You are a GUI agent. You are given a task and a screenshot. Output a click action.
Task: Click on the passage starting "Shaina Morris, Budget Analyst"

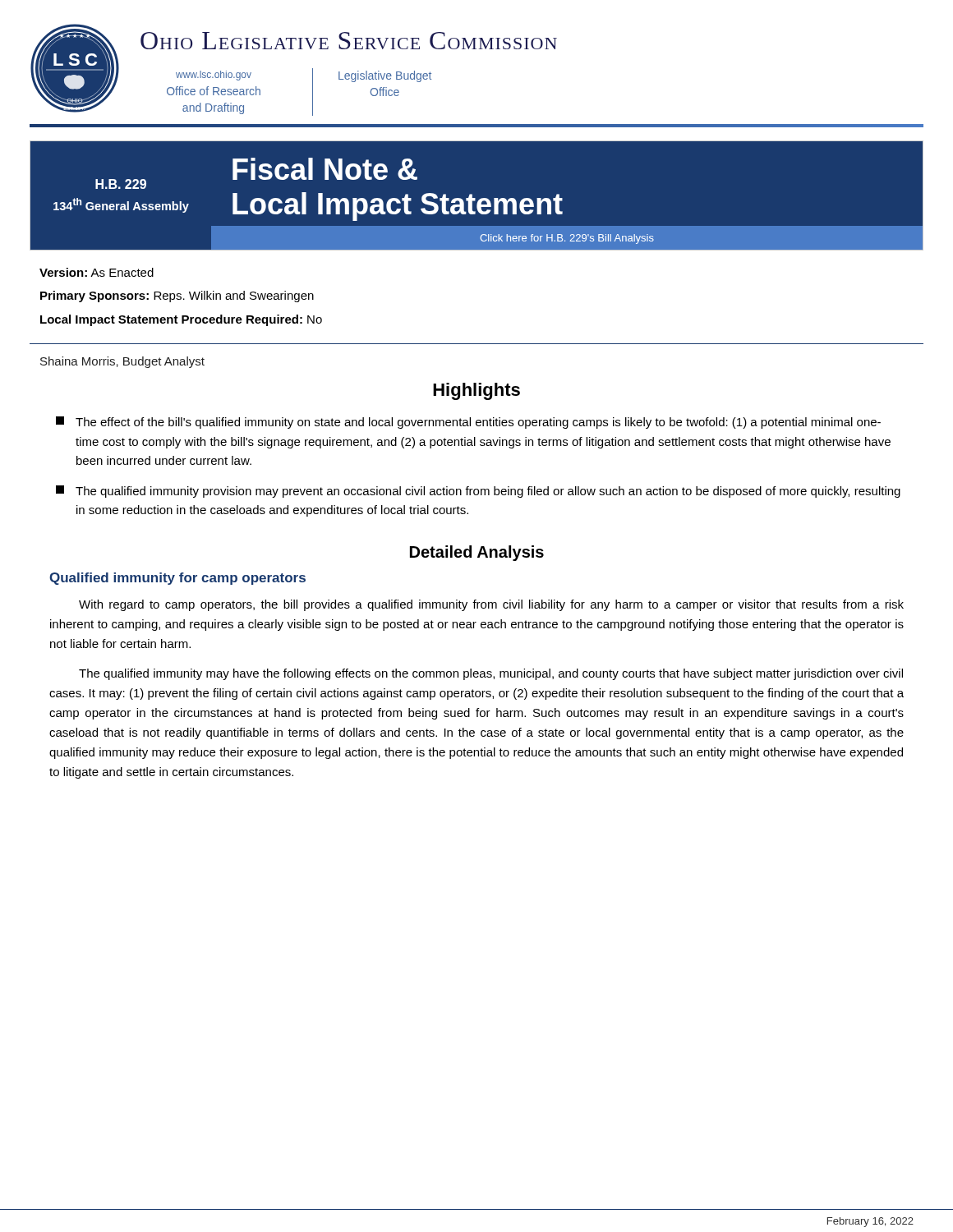tap(122, 361)
